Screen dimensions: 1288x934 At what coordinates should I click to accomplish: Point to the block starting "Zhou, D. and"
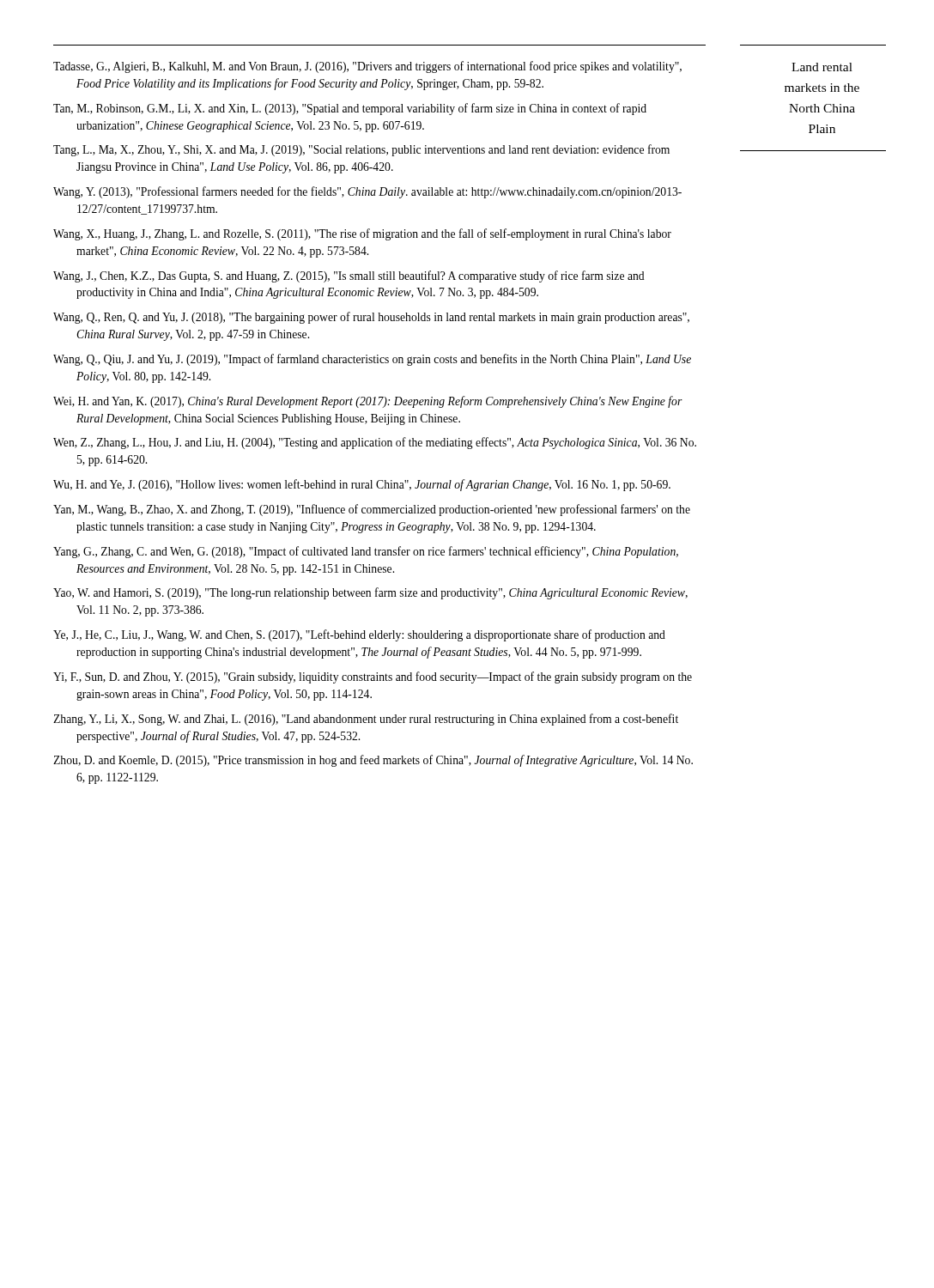click(373, 769)
